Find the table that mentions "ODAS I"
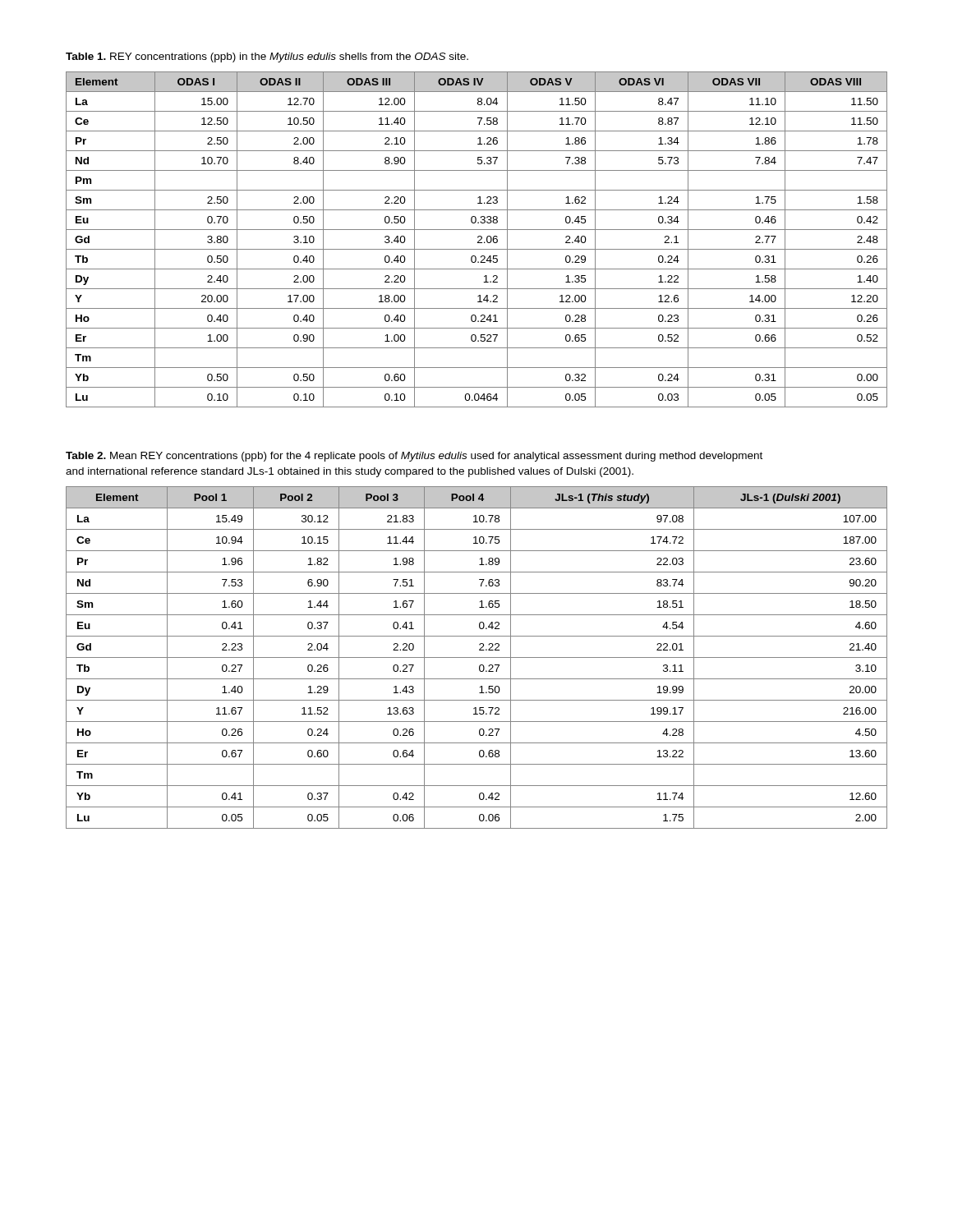Image resolution: width=953 pixels, height=1232 pixels. pyautogui.click(x=476, y=239)
